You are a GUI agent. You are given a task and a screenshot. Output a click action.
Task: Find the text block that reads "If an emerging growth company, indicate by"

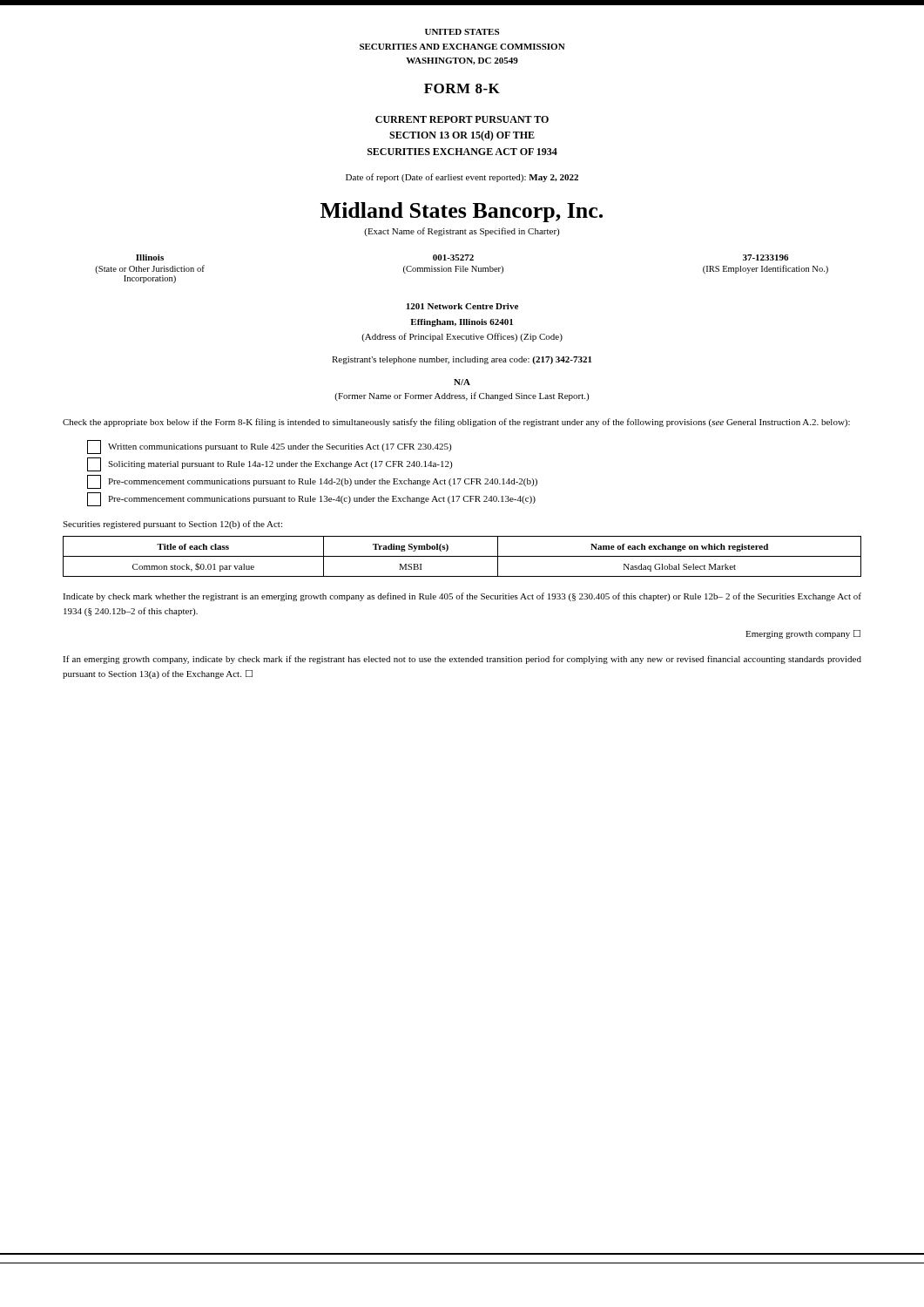pyautogui.click(x=462, y=666)
